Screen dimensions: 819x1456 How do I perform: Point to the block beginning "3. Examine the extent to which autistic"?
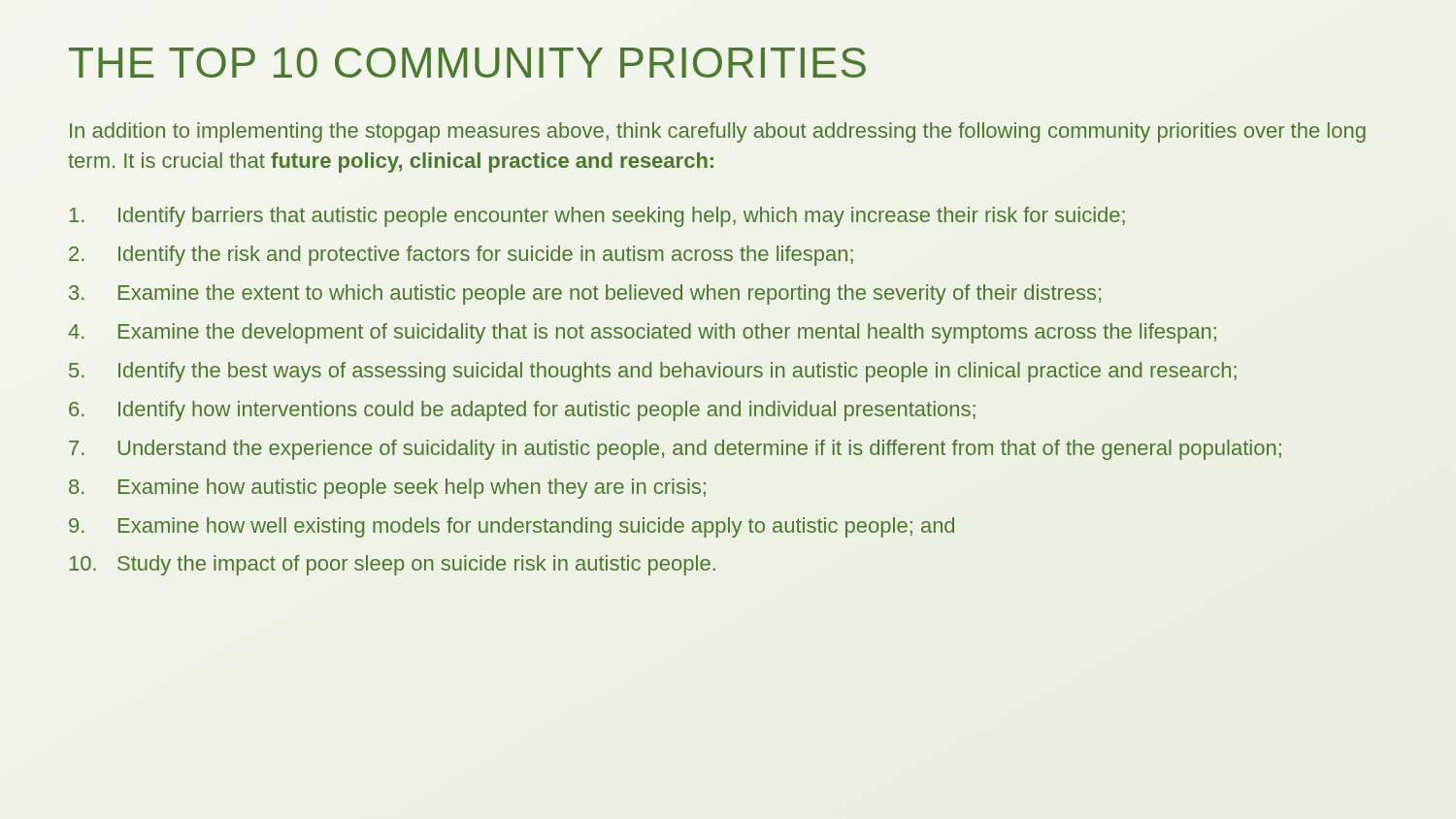[718, 293]
